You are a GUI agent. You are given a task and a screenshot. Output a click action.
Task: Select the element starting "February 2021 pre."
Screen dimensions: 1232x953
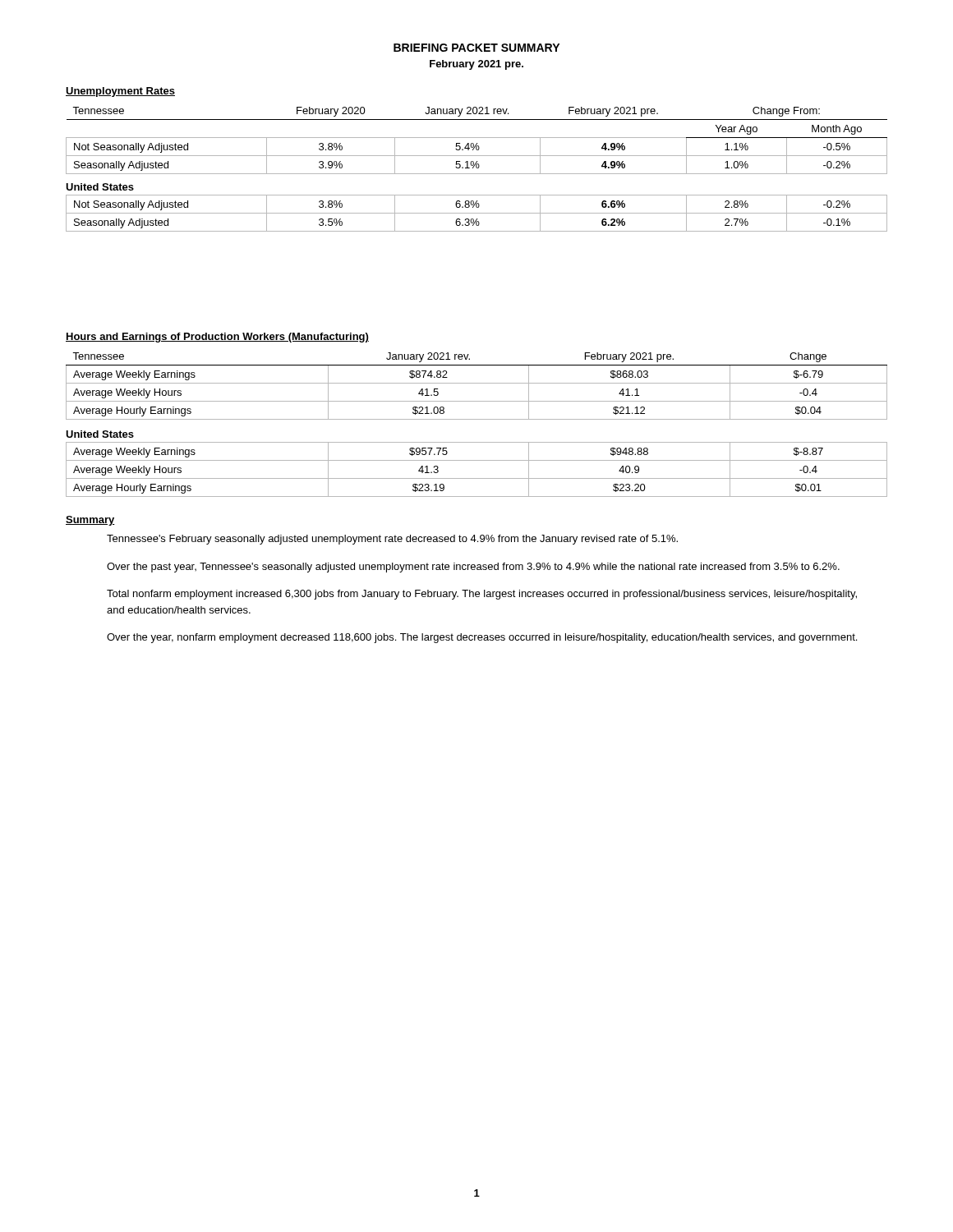(476, 64)
